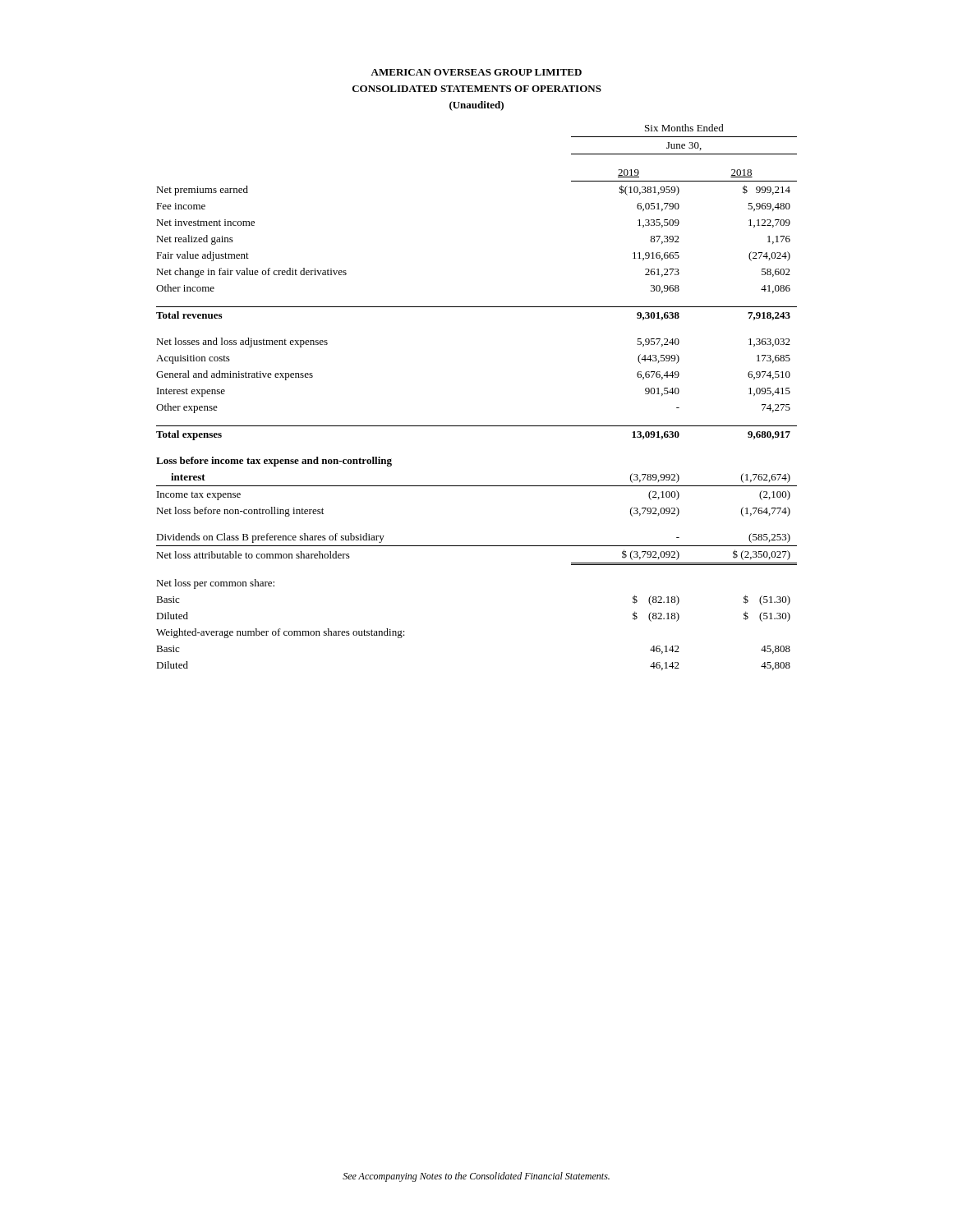Viewport: 953px width, 1232px height.
Task: Select the title containing "AMERICAN OVERSEAS GROUP"
Action: [x=476, y=72]
